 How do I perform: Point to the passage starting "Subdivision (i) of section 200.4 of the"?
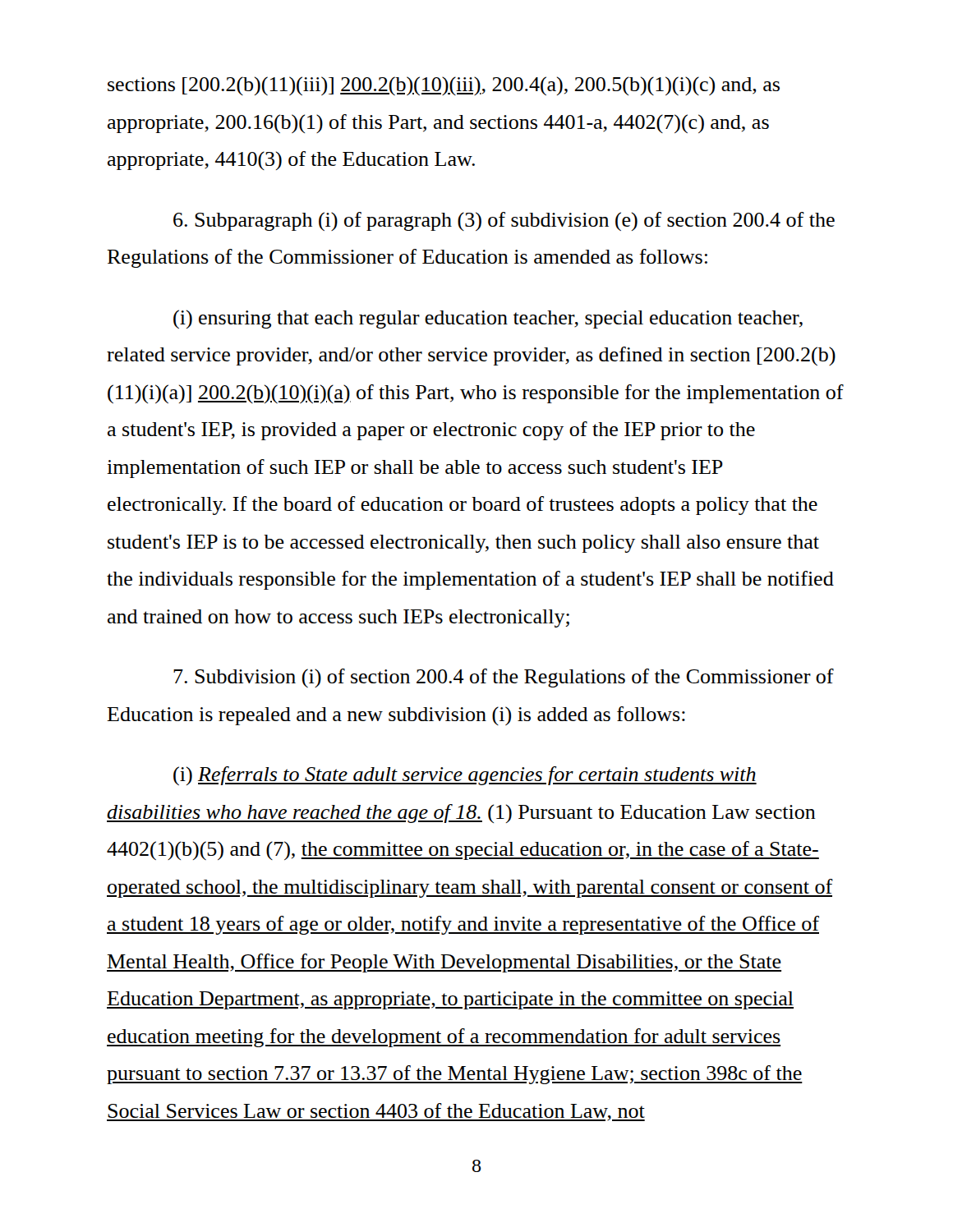(x=504, y=678)
